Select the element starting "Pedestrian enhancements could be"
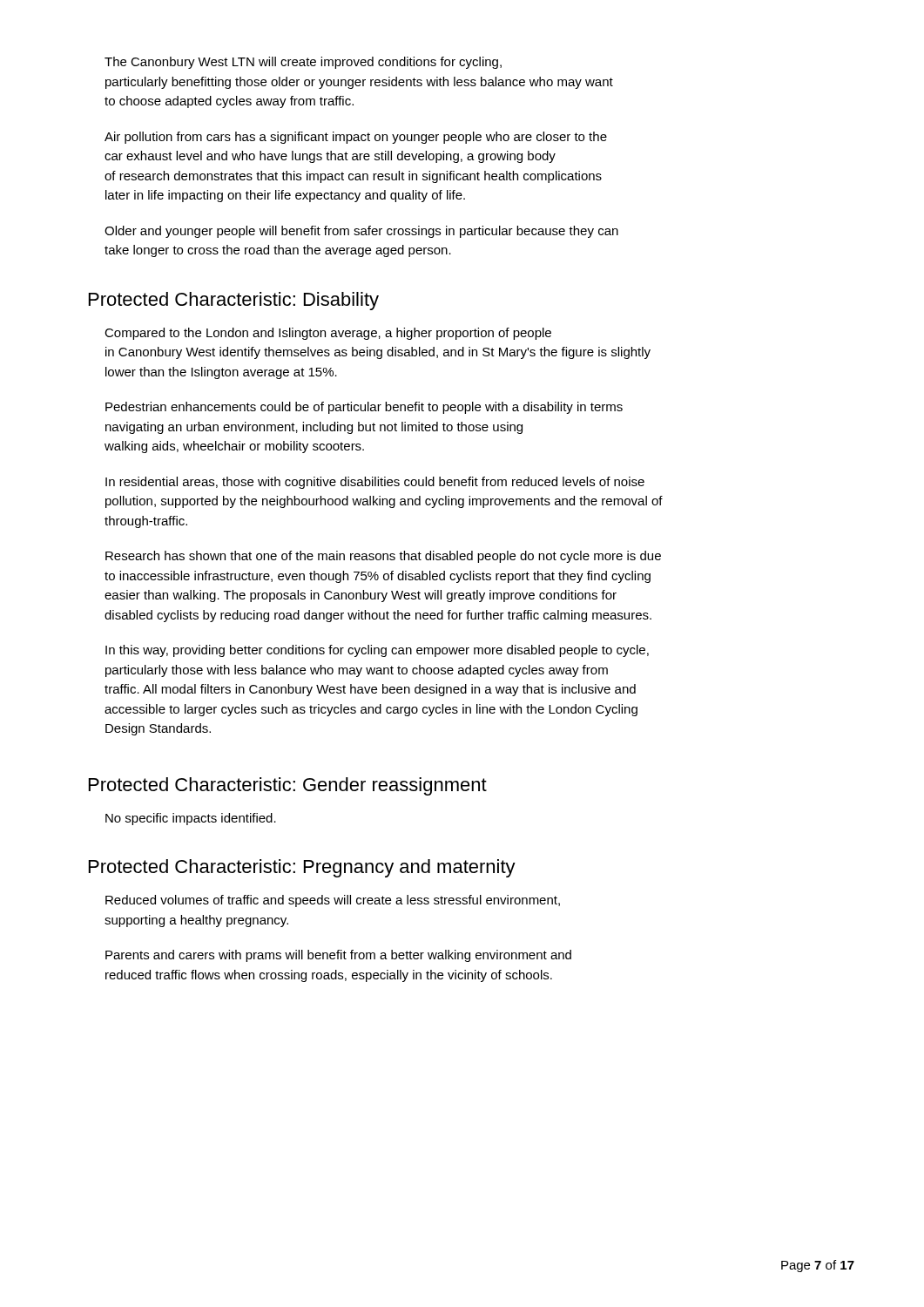 click(x=364, y=426)
